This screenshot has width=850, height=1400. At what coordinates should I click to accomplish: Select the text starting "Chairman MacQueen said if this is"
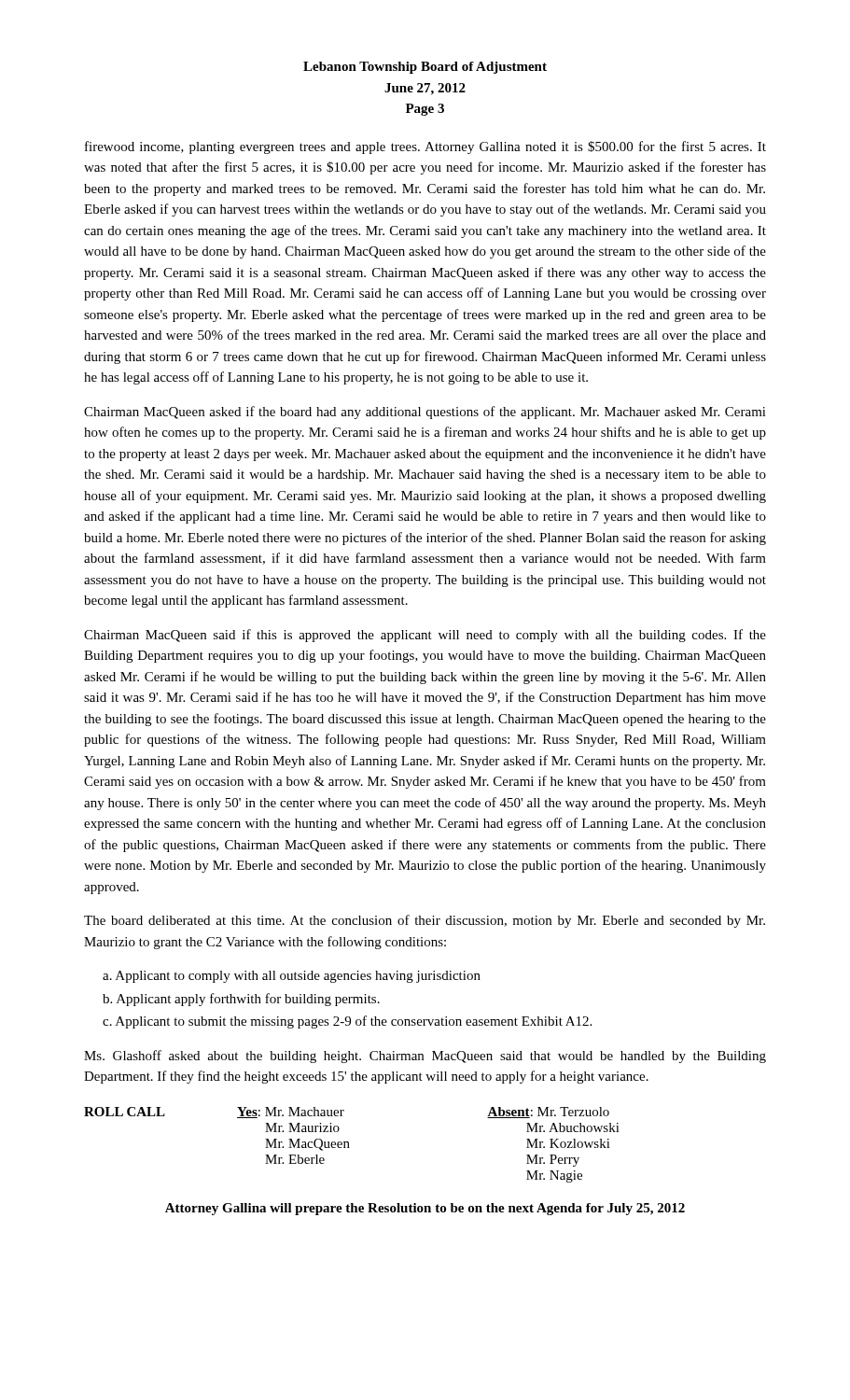click(425, 760)
